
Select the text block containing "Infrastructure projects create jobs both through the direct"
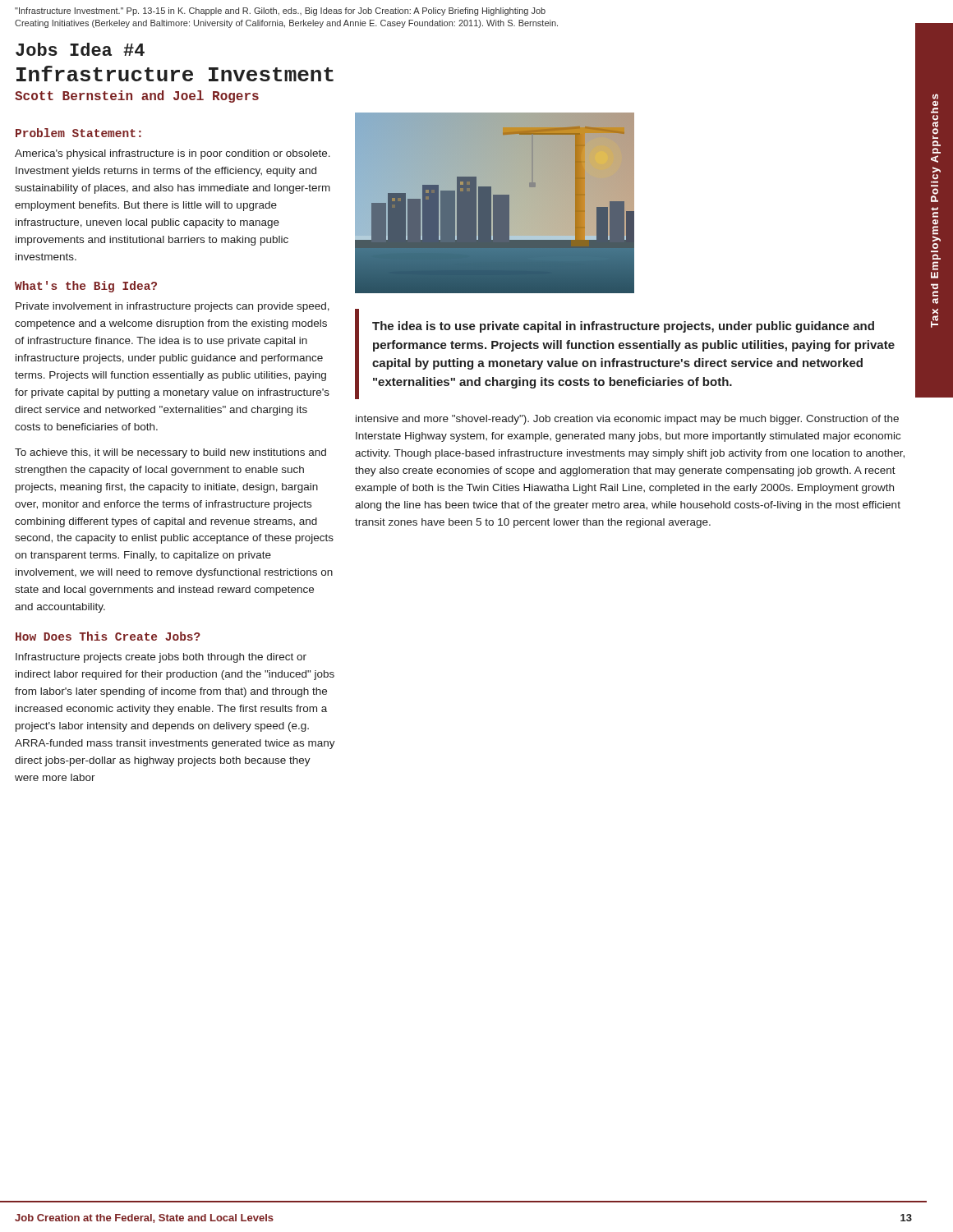[175, 717]
